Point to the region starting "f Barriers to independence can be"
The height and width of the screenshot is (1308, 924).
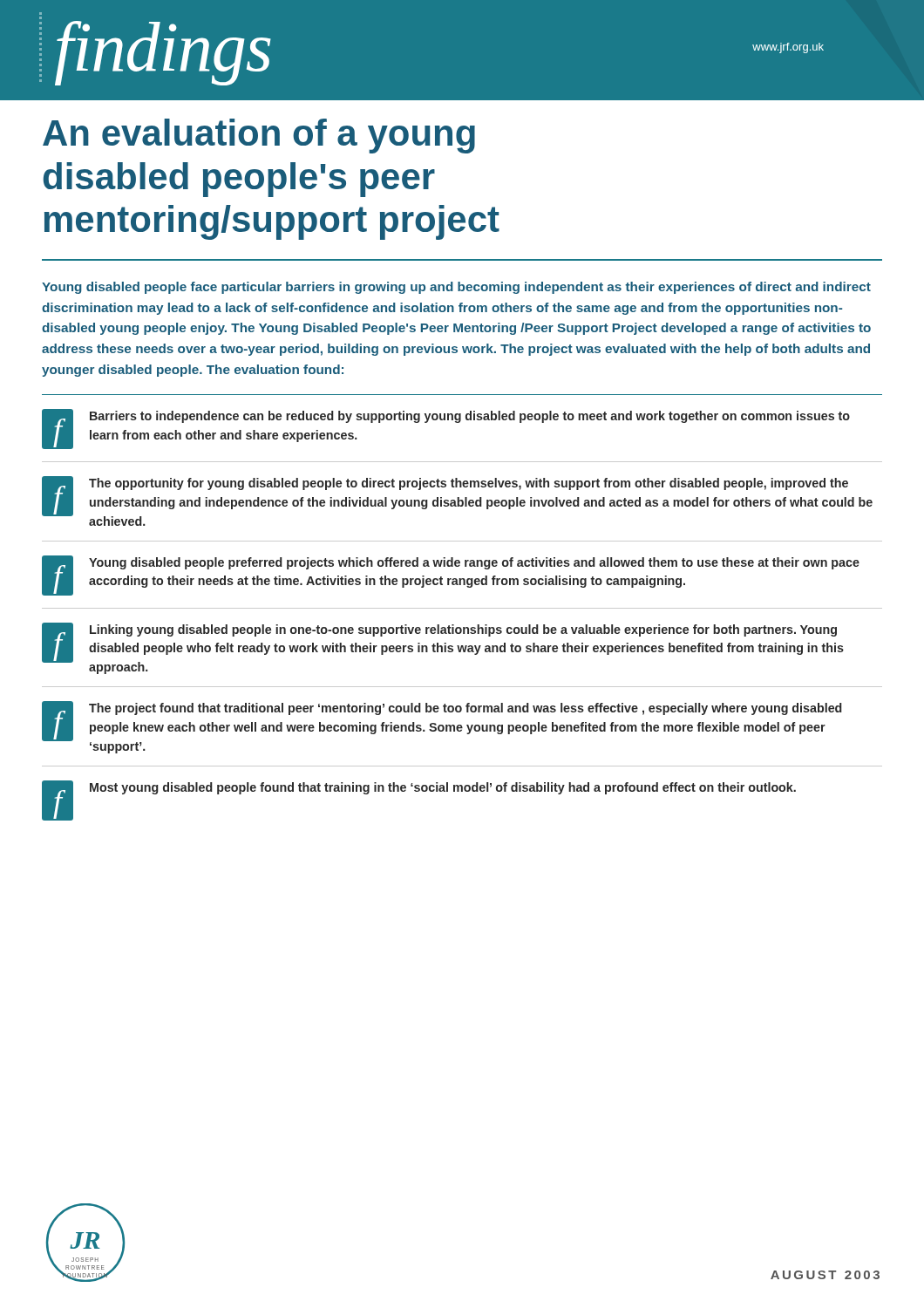[x=462, y=430]
